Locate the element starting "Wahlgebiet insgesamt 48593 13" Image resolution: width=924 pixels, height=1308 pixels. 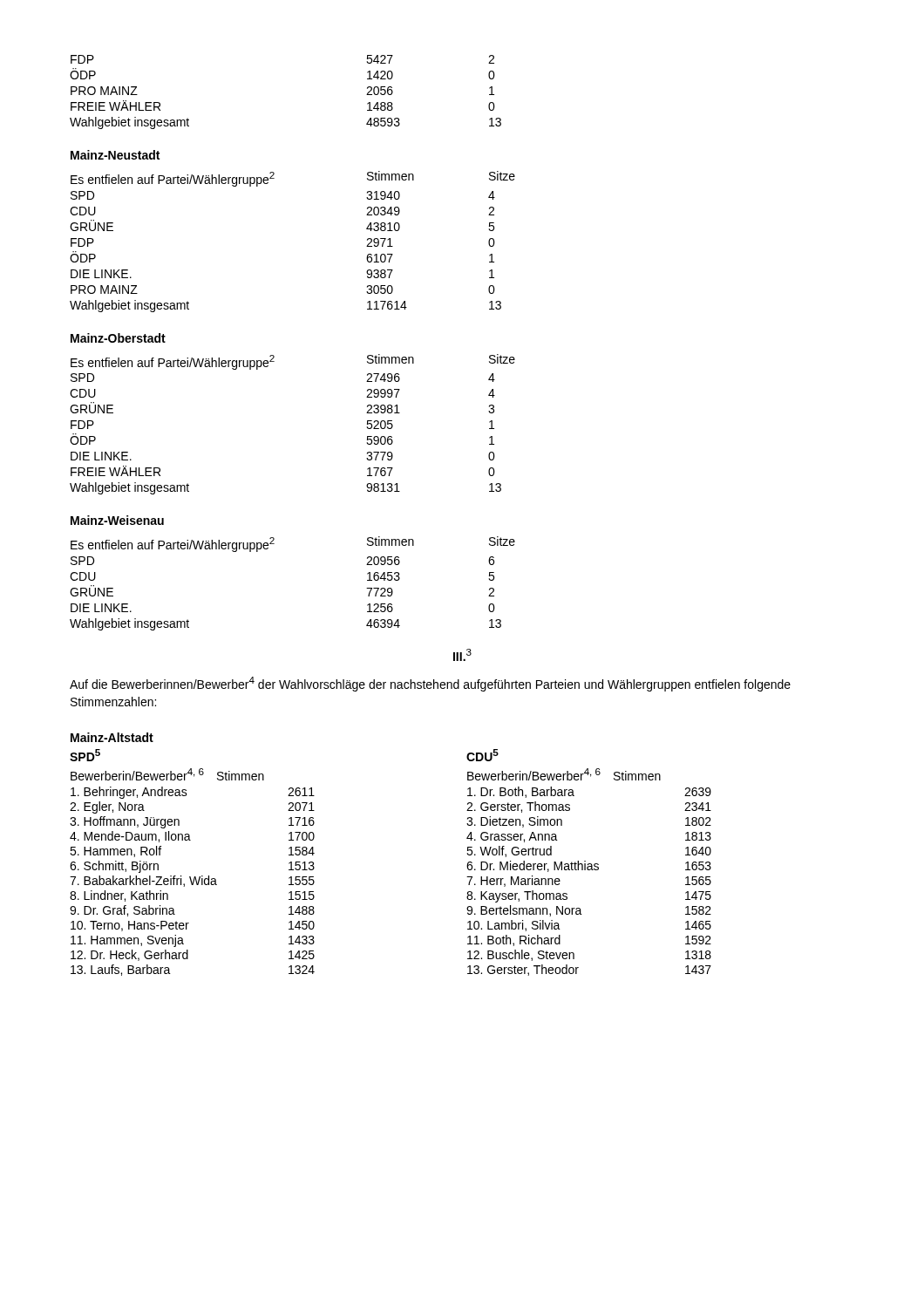129,123
